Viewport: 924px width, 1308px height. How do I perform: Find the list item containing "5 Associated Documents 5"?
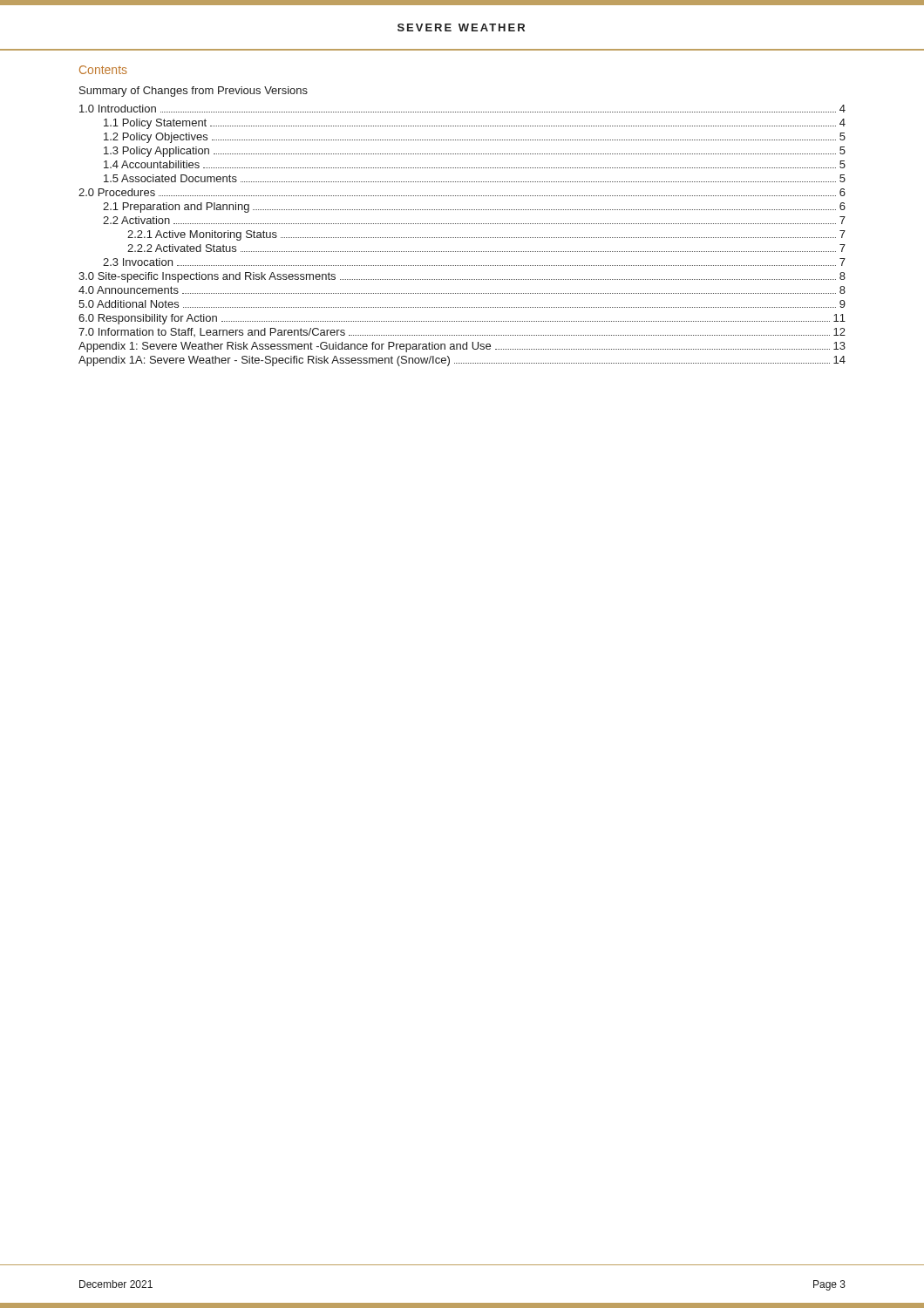(x=474, y=178)
